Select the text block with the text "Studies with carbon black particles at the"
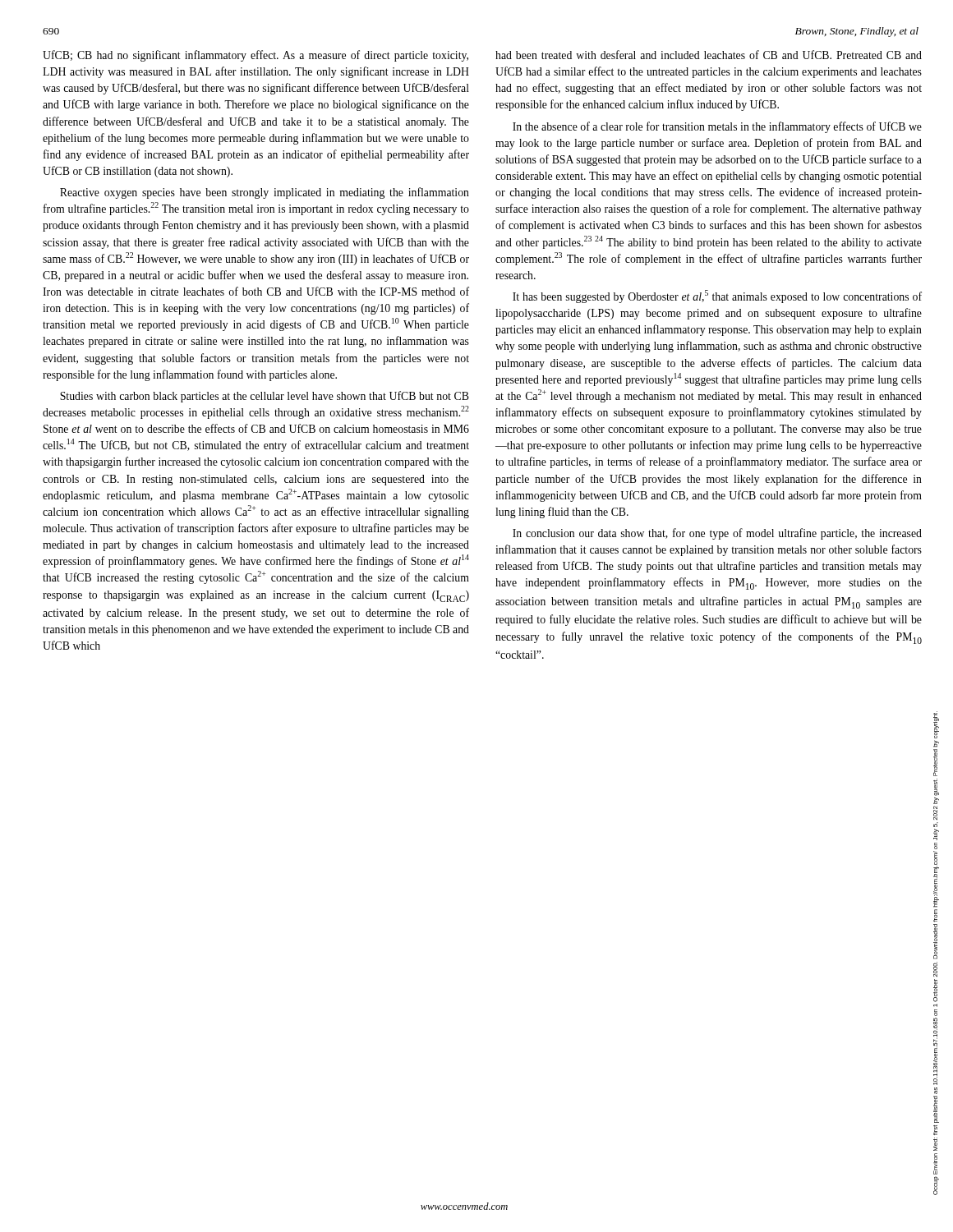 [x=256, y=522]
